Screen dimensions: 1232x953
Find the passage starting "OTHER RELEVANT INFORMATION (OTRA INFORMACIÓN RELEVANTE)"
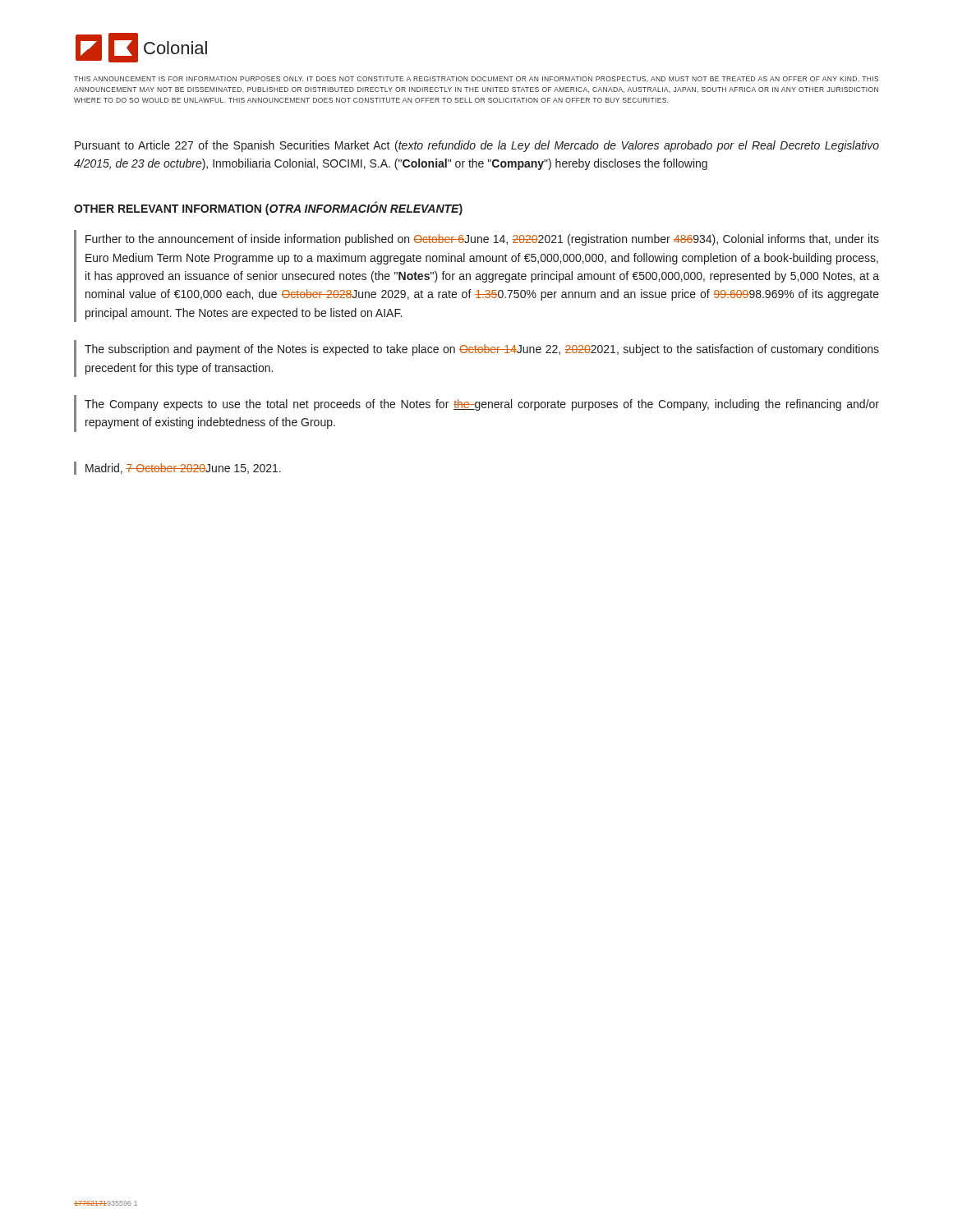coord(268,209)
